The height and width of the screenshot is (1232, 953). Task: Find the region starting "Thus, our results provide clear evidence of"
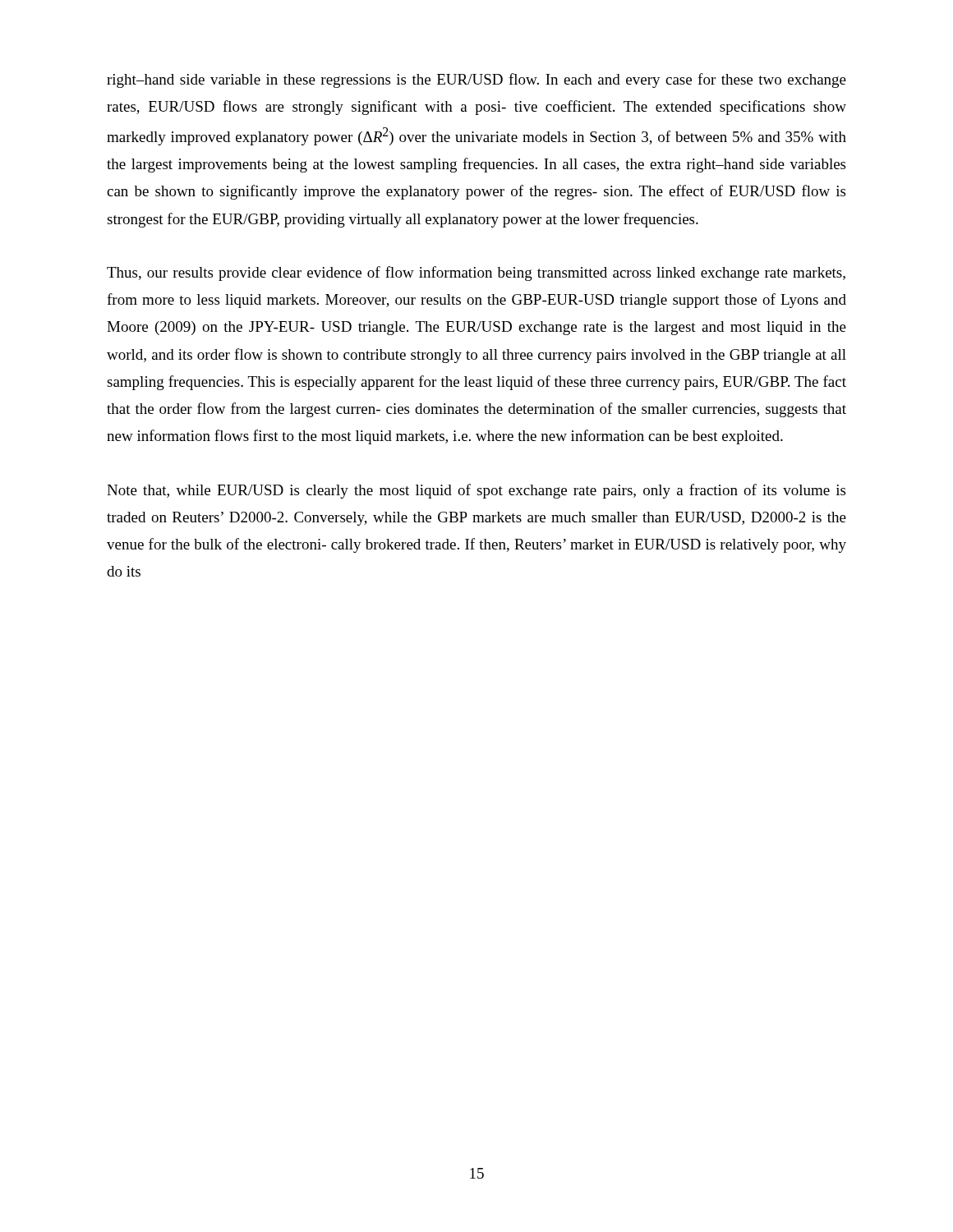click(476, 354)
